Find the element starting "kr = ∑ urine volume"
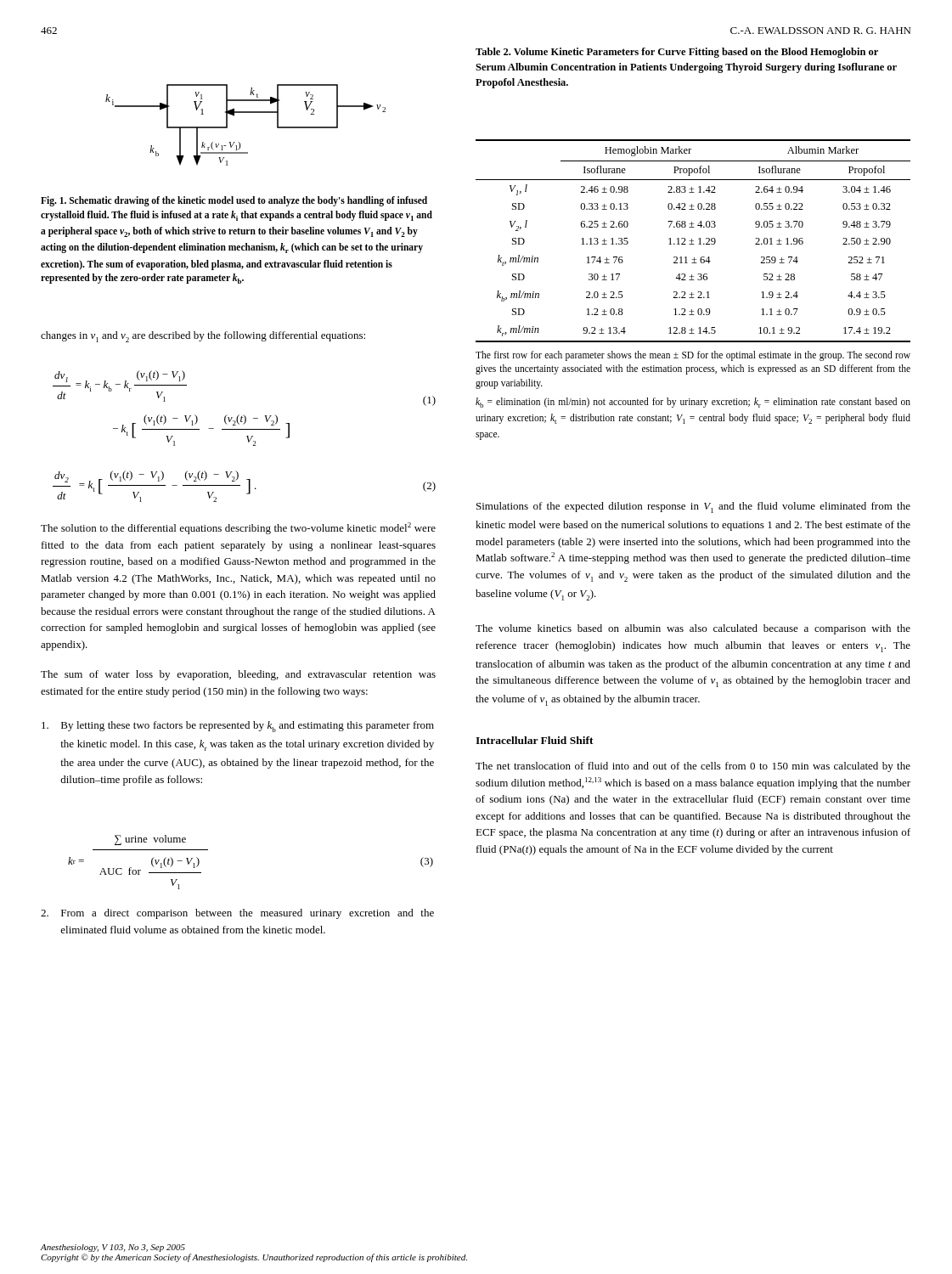This screenshot has width=952, height=1274. click(x=150, y=840)
